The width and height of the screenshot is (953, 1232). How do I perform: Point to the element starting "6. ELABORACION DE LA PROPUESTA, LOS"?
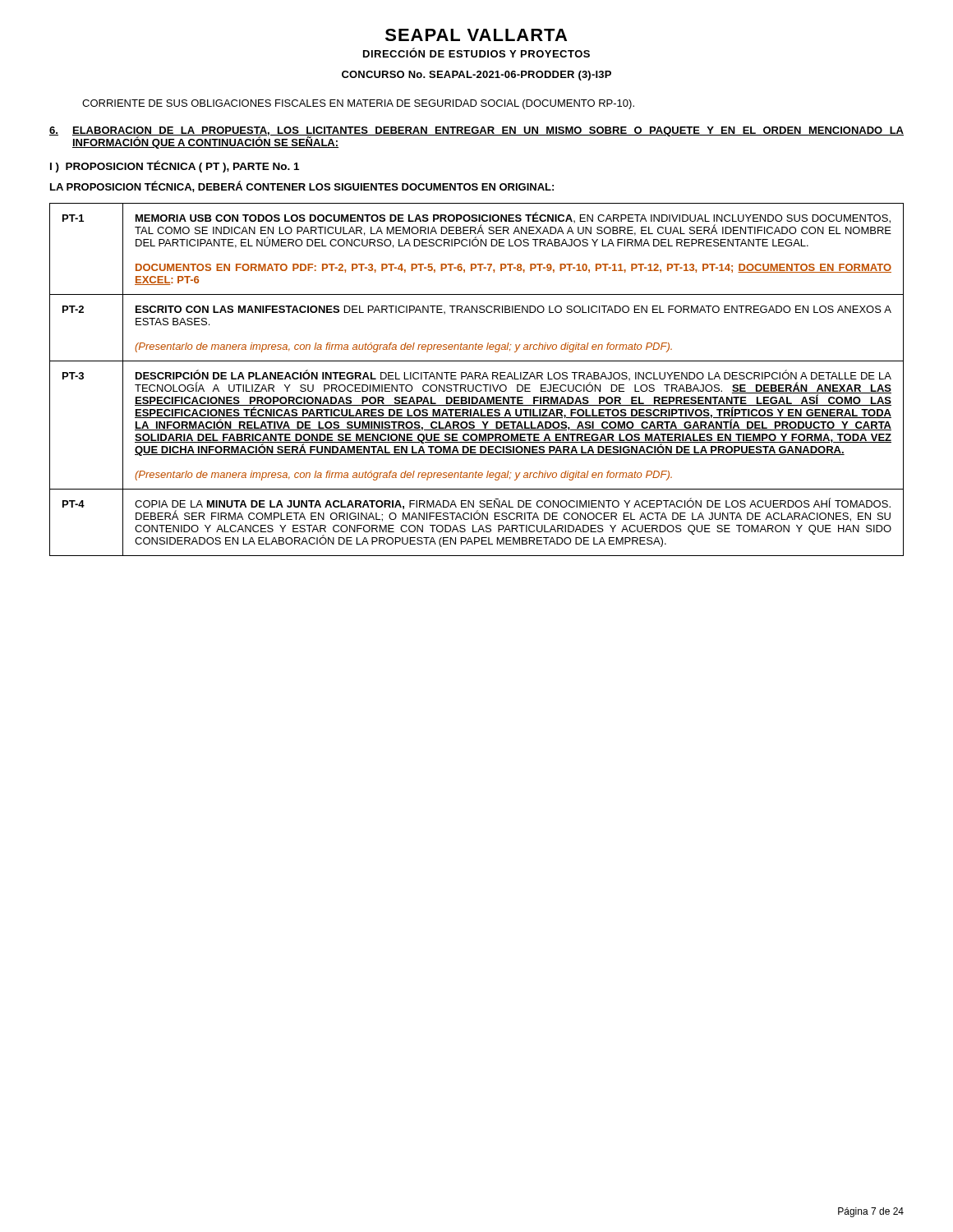(476, 136)
